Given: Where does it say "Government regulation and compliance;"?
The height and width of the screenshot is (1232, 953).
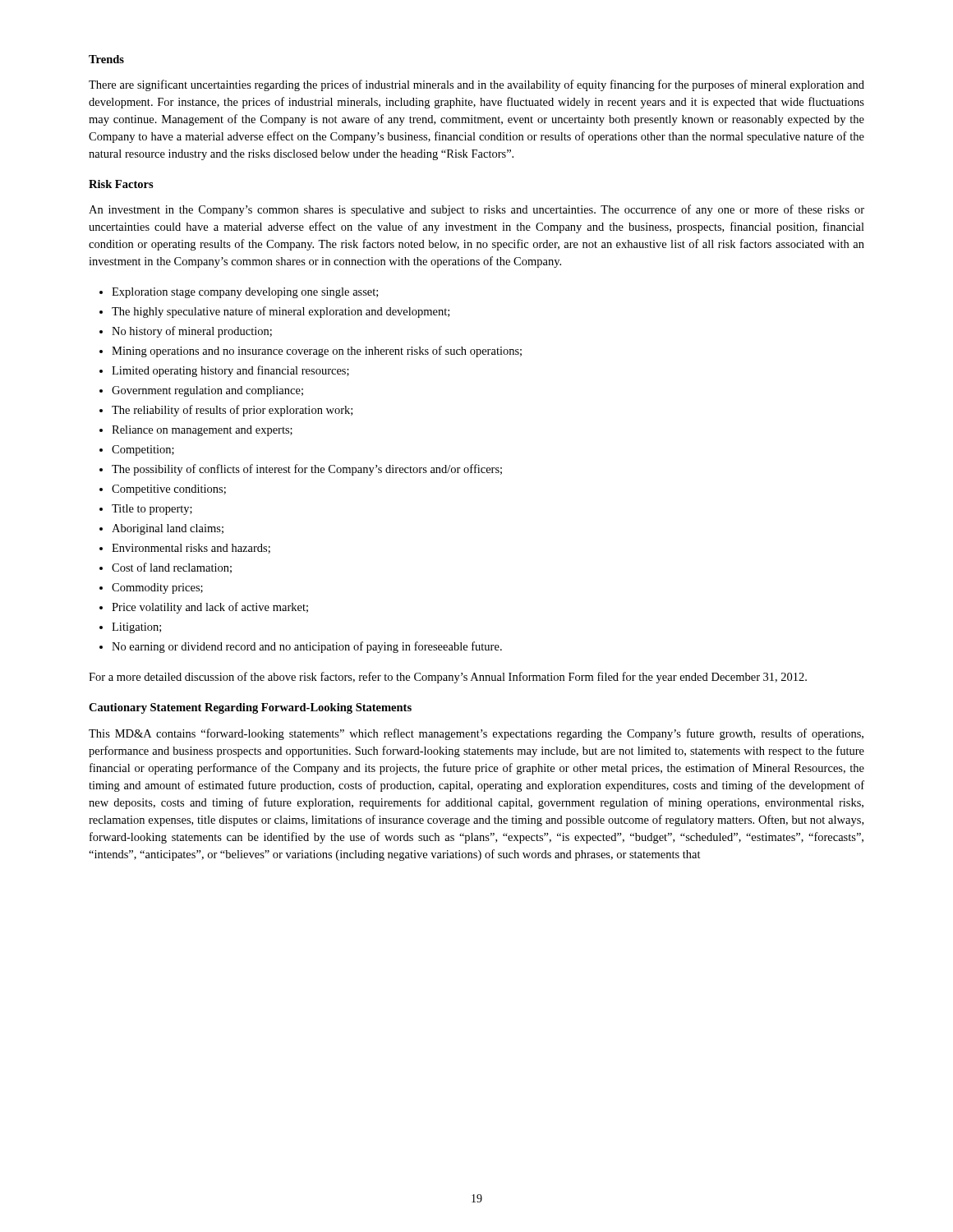Looking at the screenshot, I should pyautogui.click(x=208, y=390).
